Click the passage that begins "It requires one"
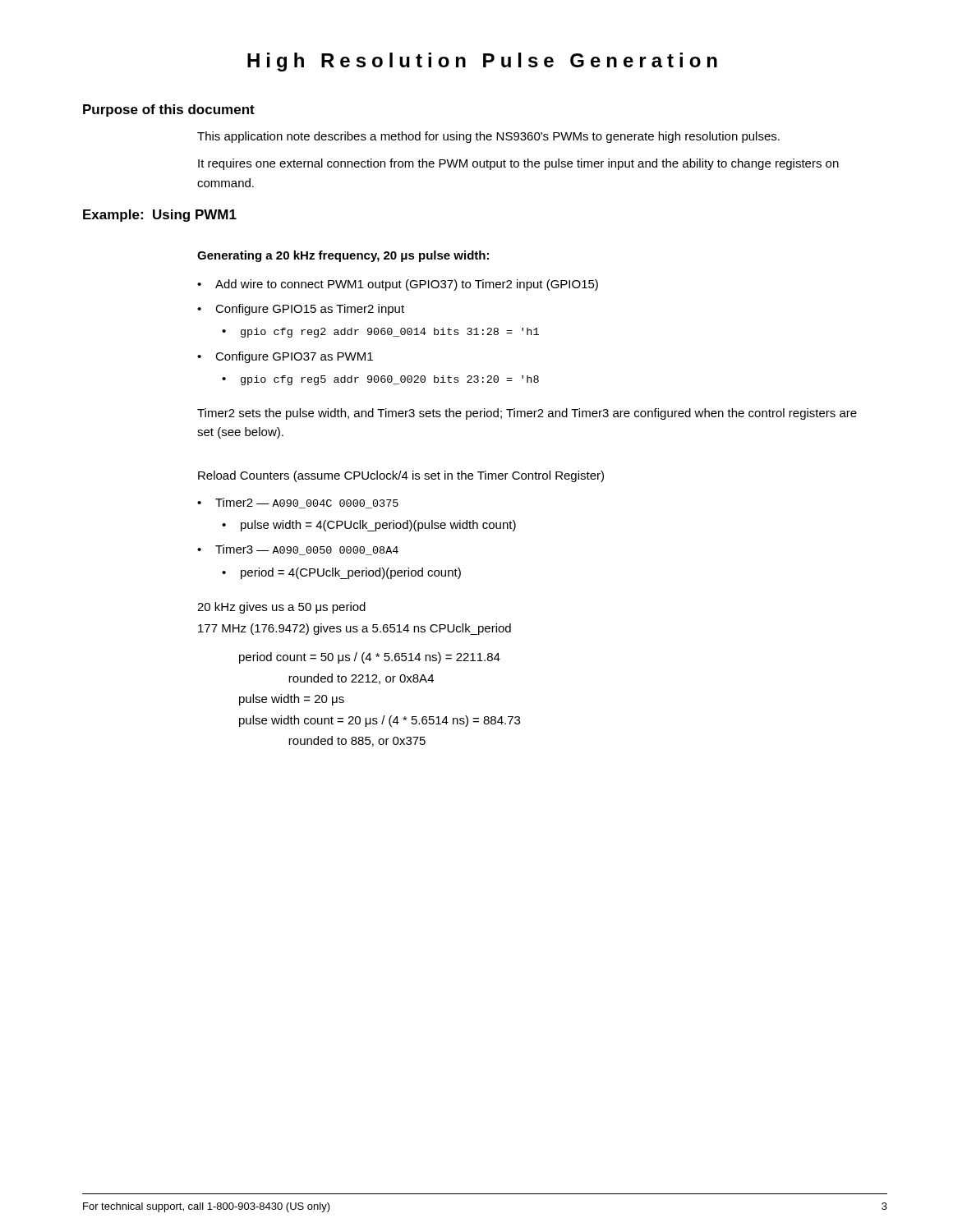This screenshot has height=1232, width=953. (x=518, y=173)
